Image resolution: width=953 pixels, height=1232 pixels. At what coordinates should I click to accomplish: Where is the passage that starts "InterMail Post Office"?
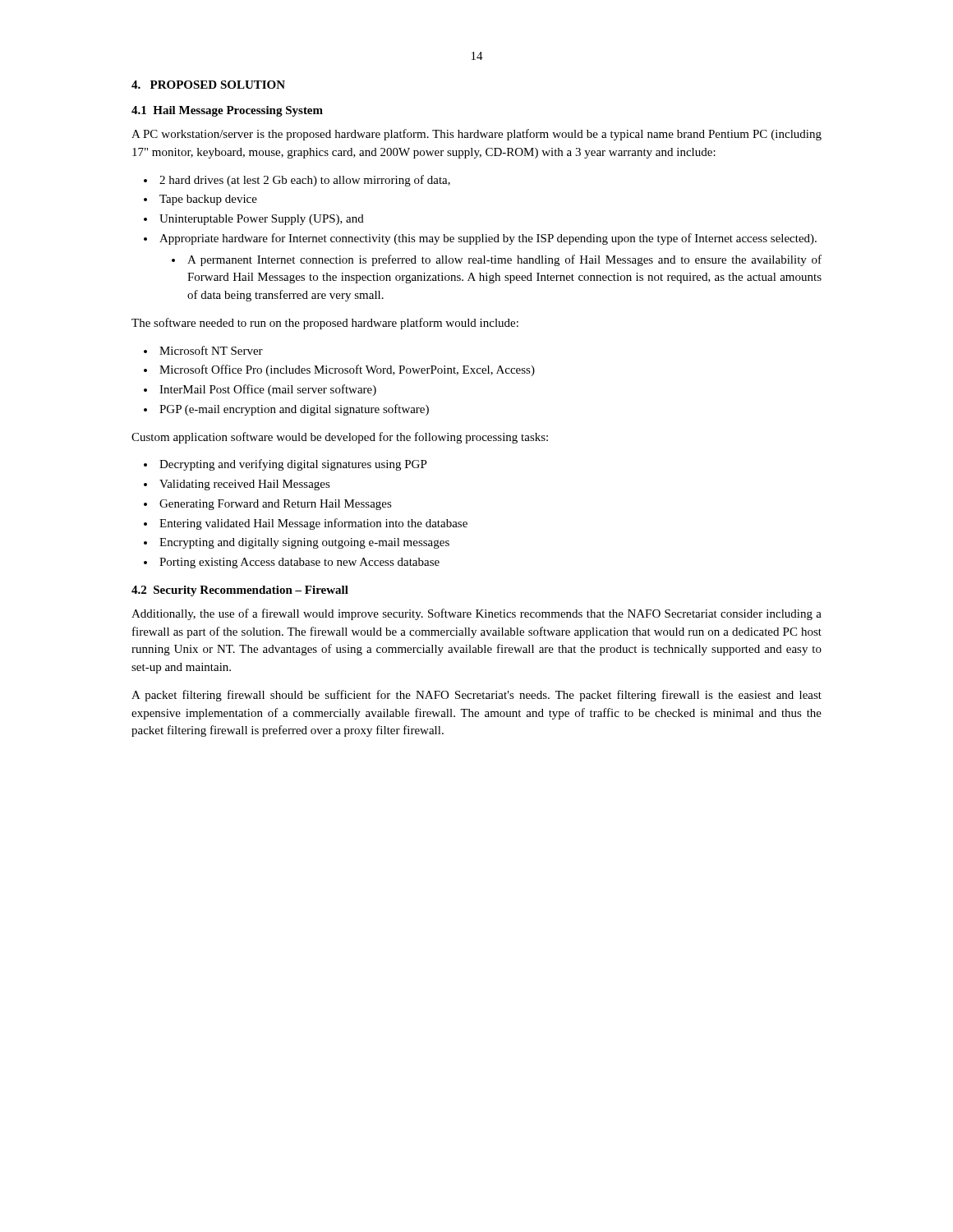point(268,389)
